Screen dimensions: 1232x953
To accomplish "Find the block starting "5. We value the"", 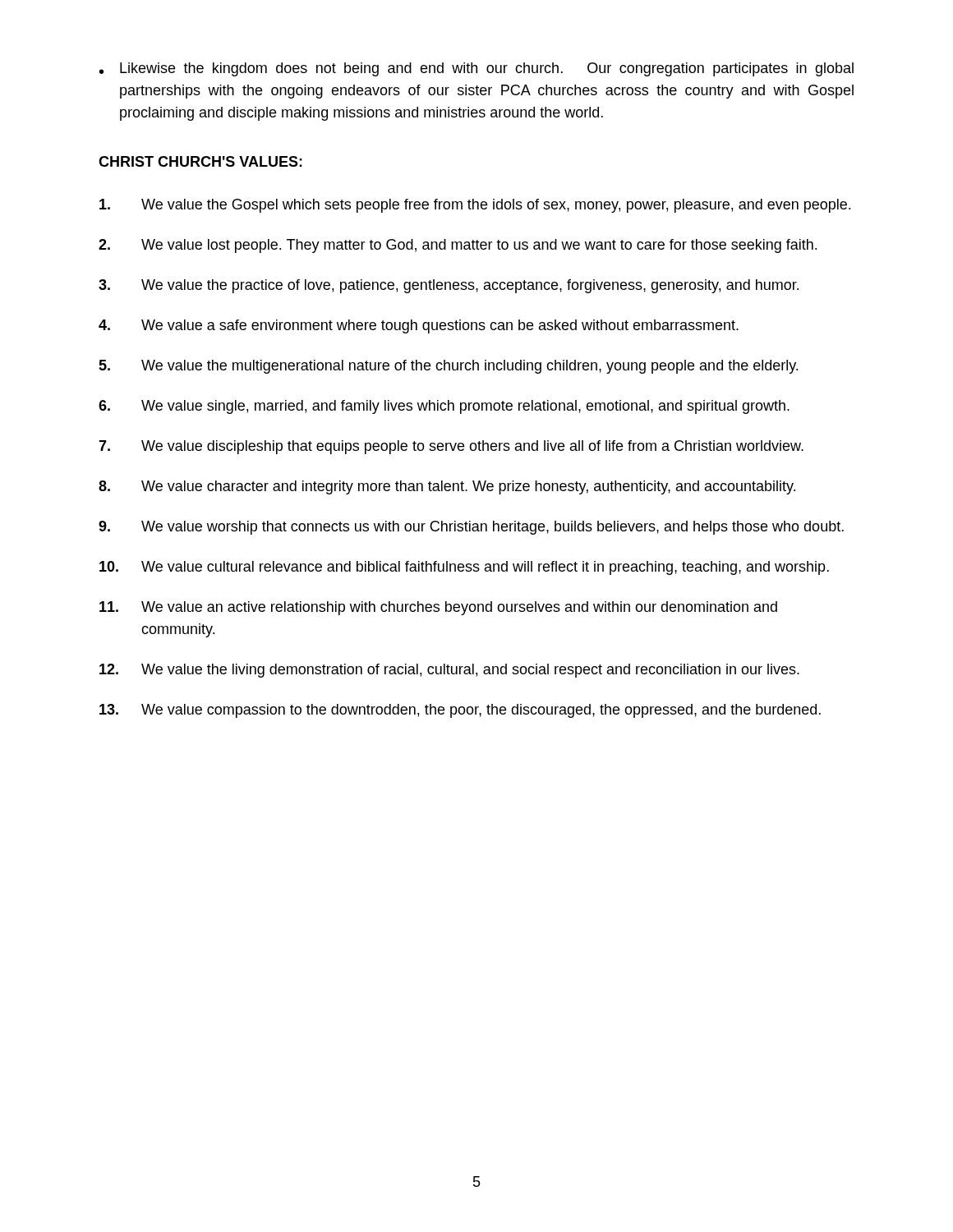I will click(x=449, y=366).
